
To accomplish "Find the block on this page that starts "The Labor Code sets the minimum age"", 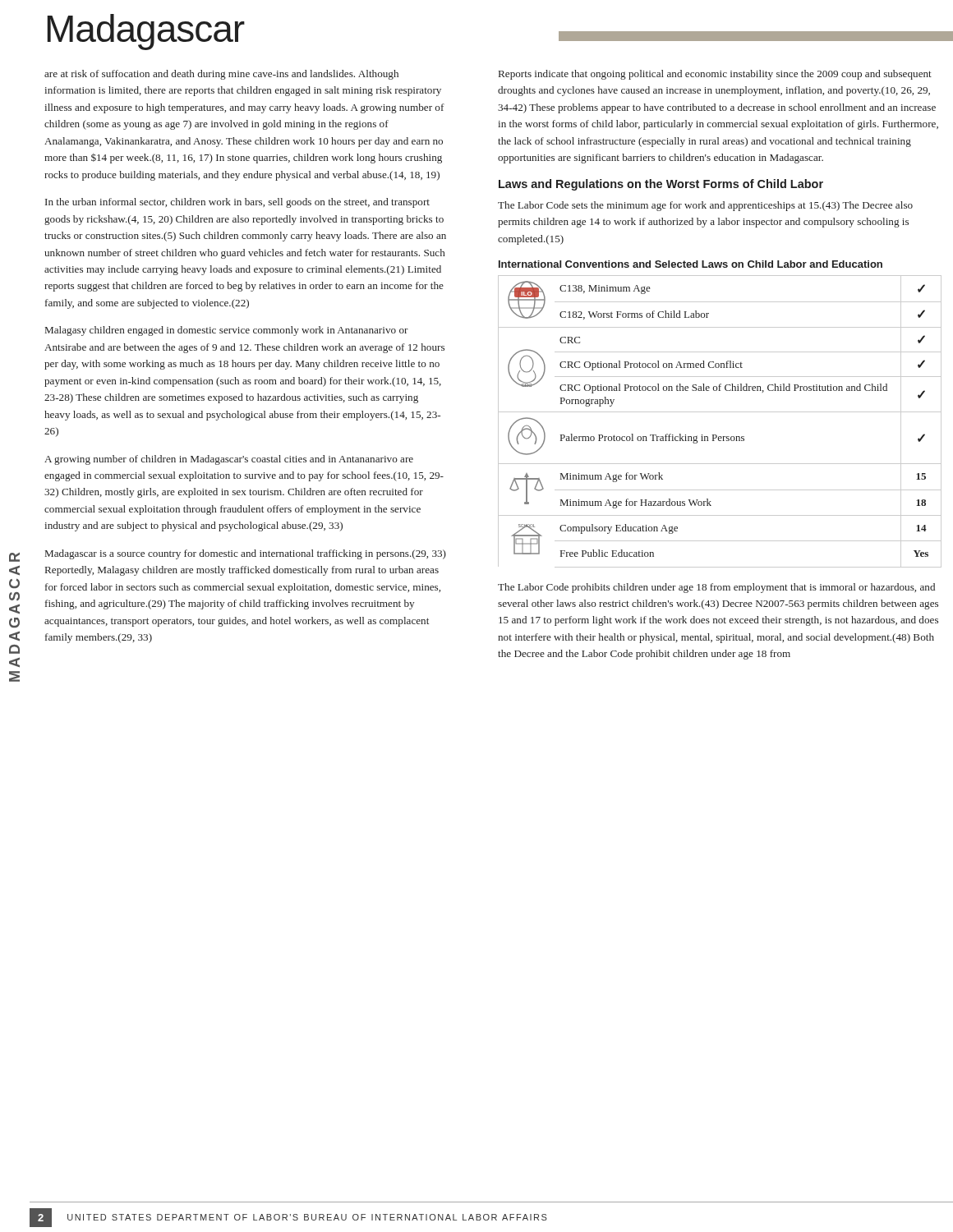I will [705, 221].
